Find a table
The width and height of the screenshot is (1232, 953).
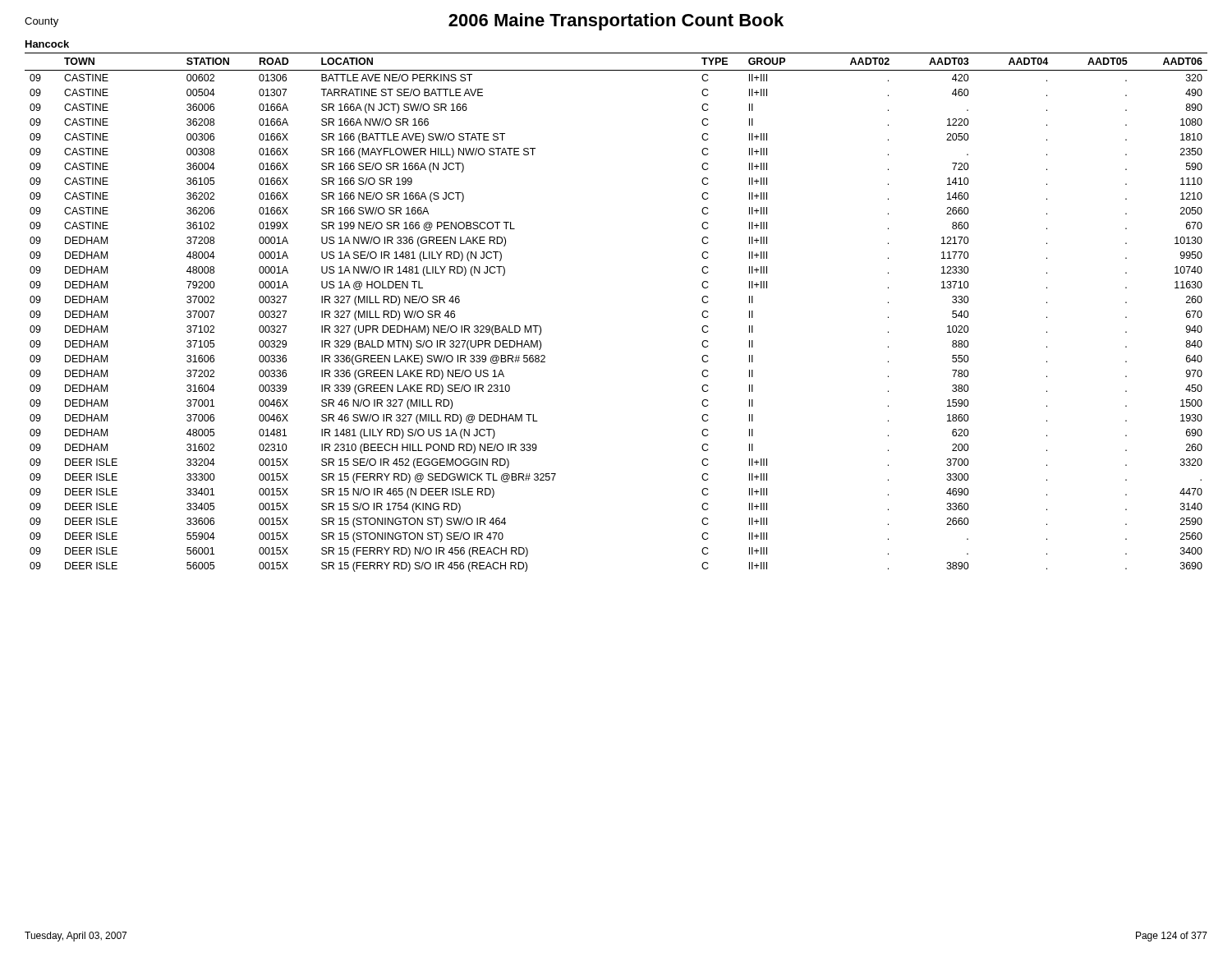point(616,486)
